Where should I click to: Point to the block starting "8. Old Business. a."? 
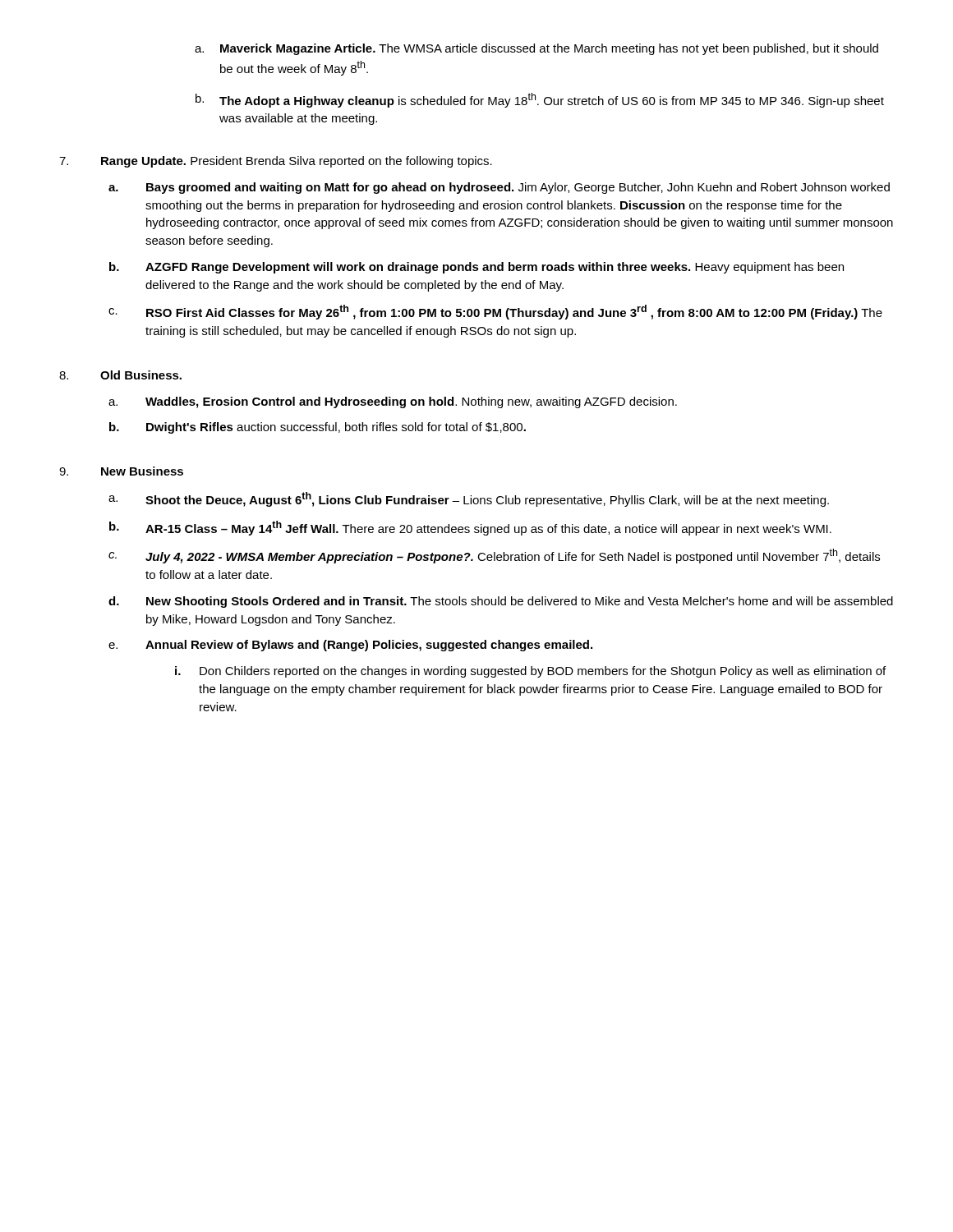pyautogui.click(x=476, y=405)
